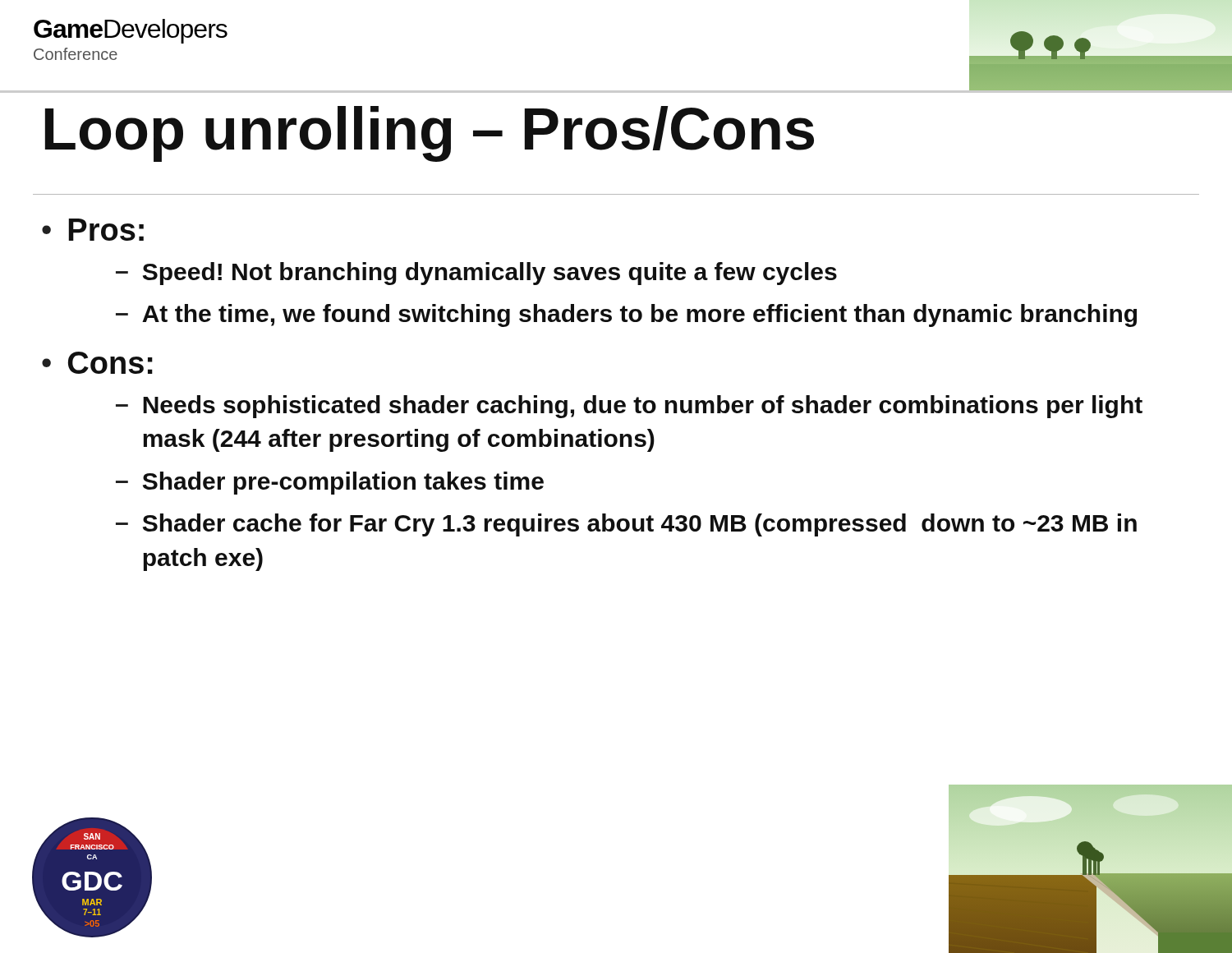Locate the region starting "– Shader pre-compilation takes"
Image resolution: width=1232 pixels, height=953 pixels.
click(x=330, y=481)
